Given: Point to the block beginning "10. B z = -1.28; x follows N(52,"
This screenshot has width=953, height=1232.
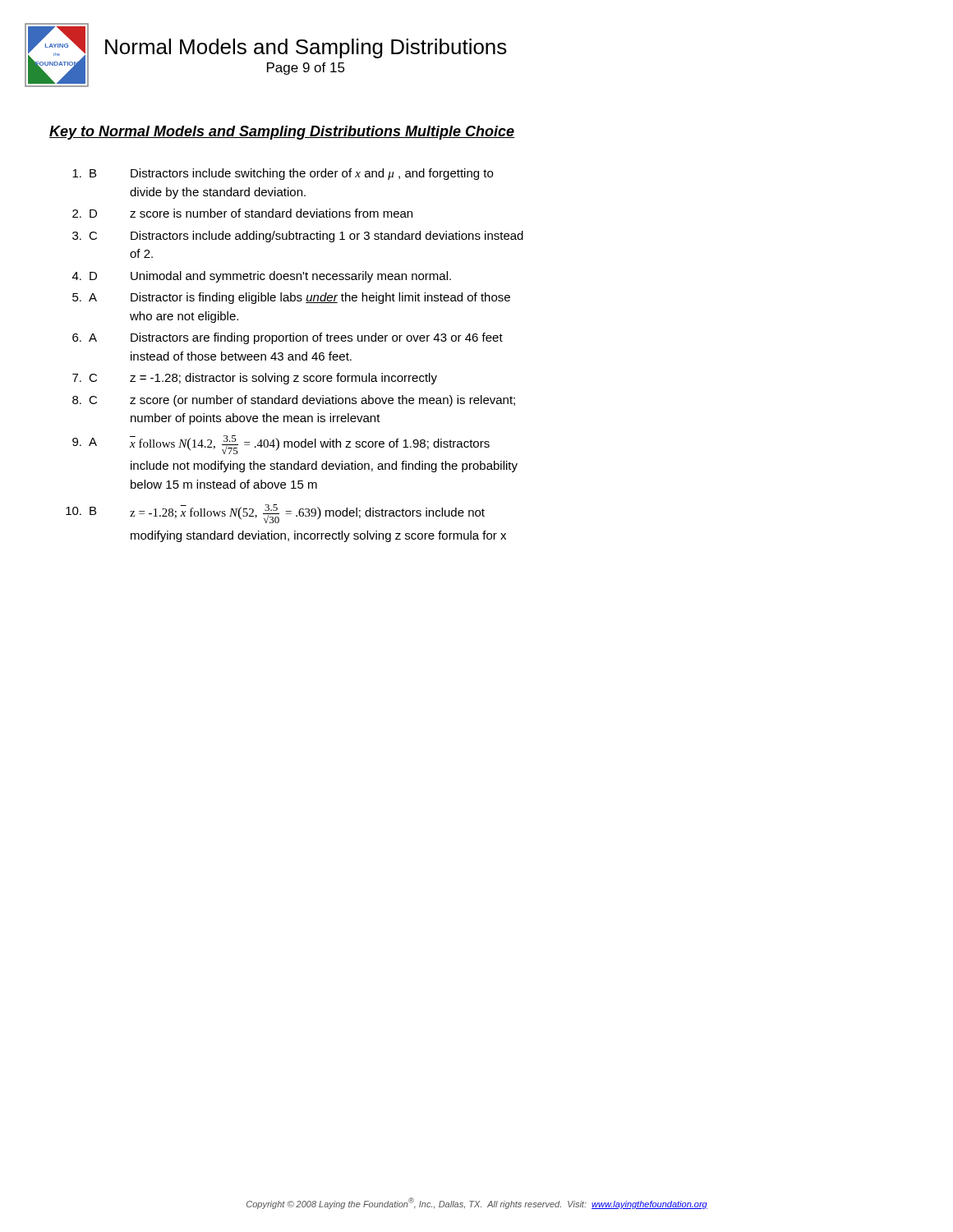Looking at the screenshot, I should coord(485,523).
